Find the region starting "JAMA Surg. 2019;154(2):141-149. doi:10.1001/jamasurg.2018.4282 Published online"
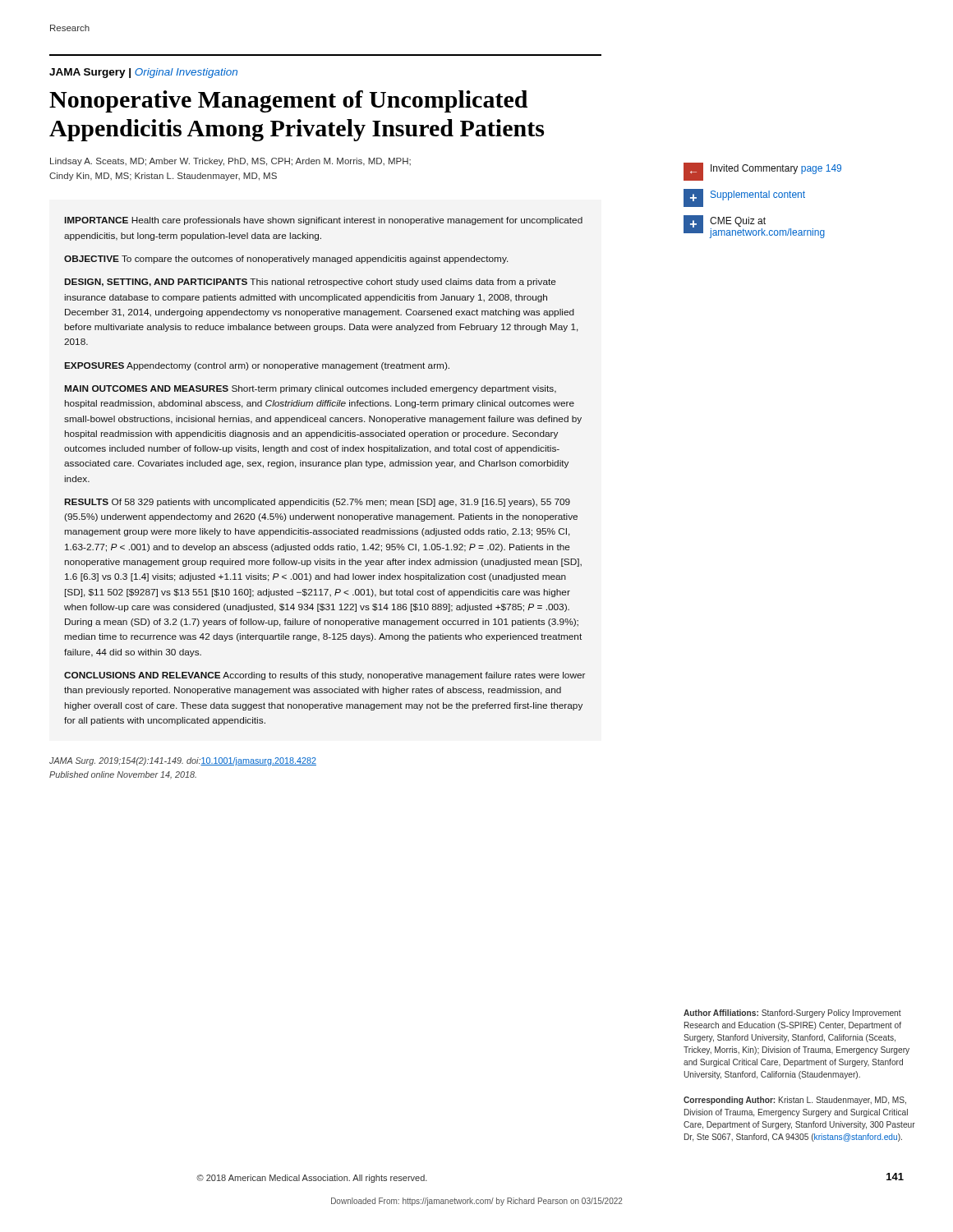Viewport: 953px width, 1232px height. [183, 768]
